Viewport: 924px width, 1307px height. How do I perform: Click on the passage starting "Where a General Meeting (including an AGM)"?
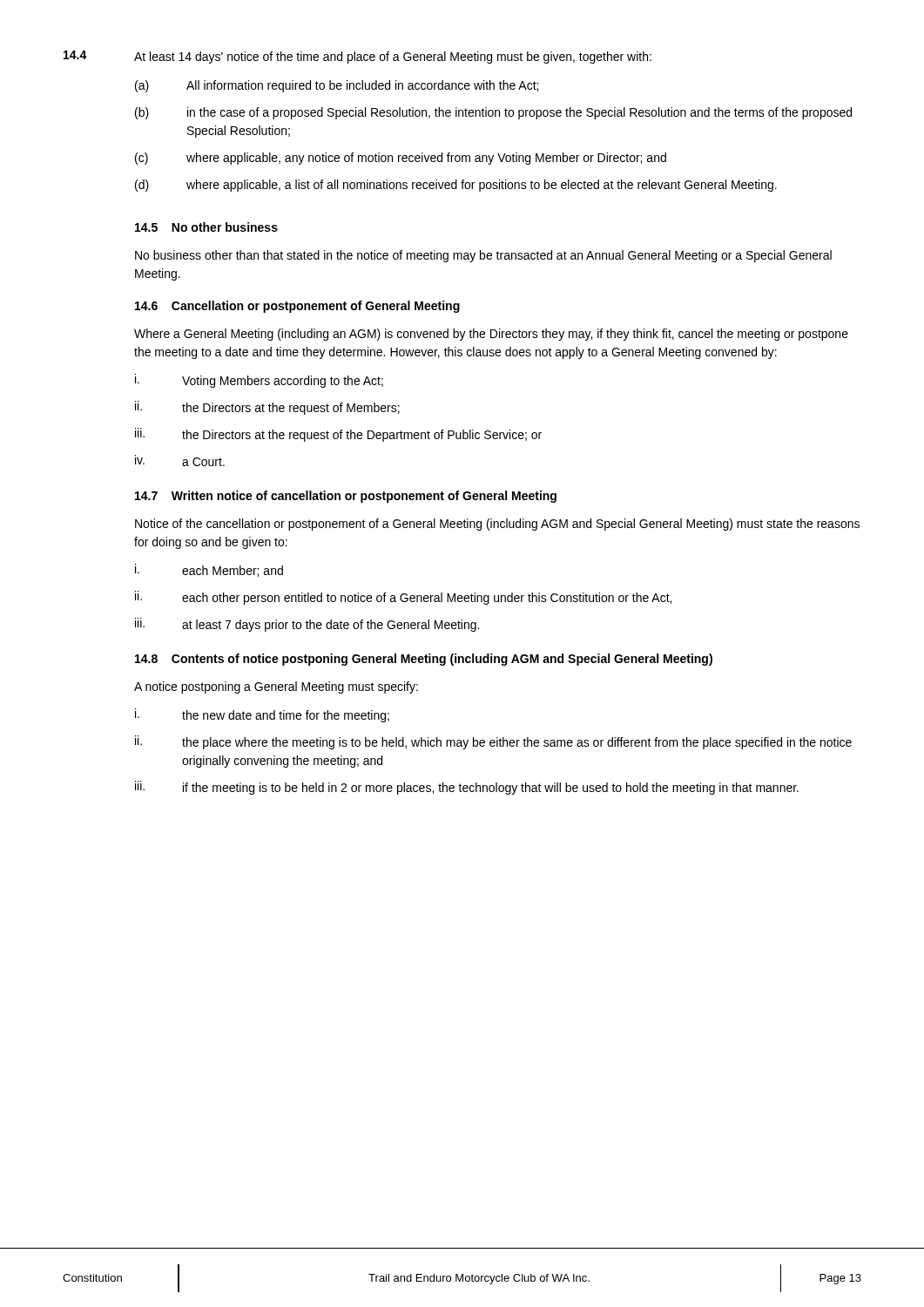(491, 343)
